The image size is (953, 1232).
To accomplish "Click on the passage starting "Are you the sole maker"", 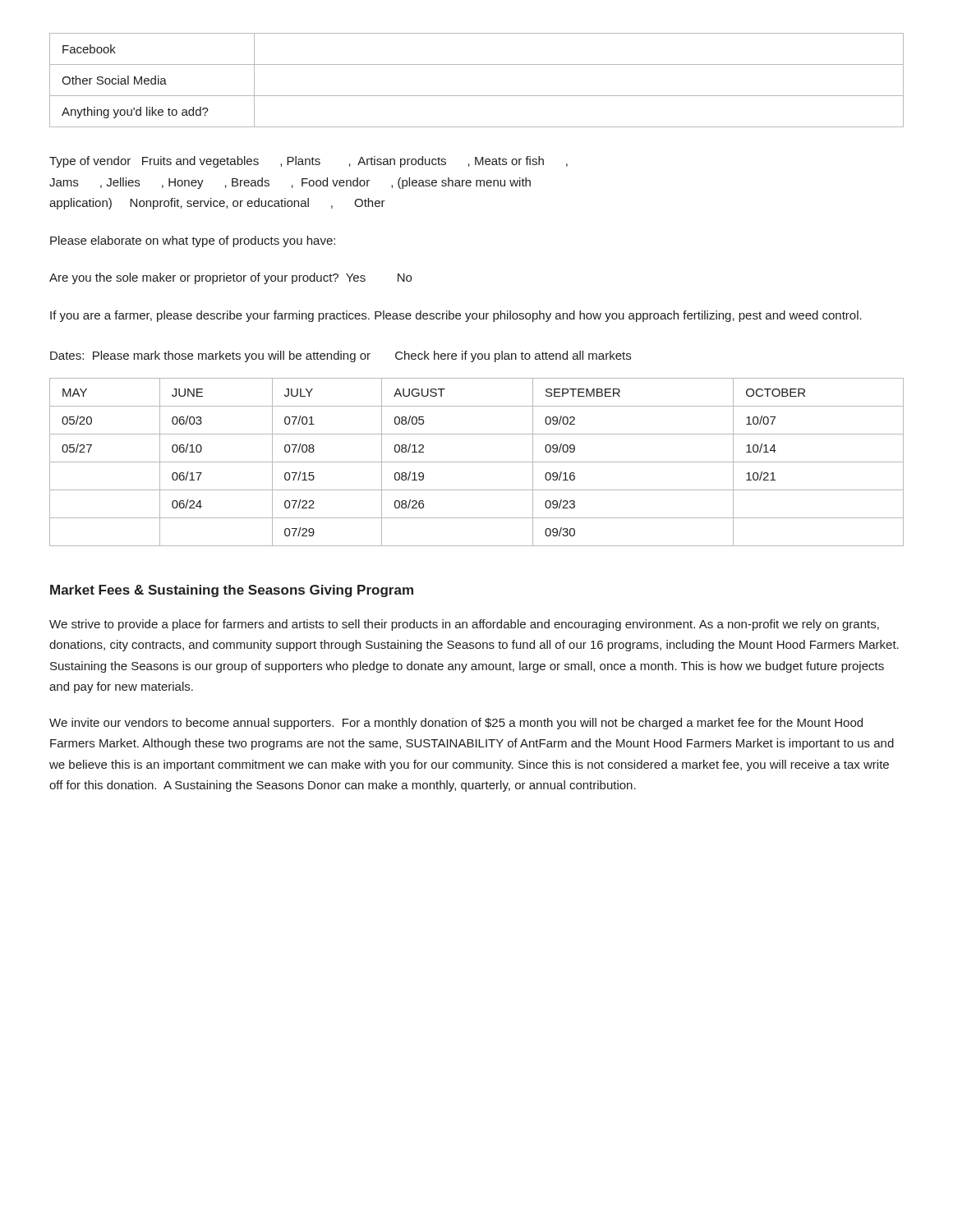I will (x=231, y=277).
